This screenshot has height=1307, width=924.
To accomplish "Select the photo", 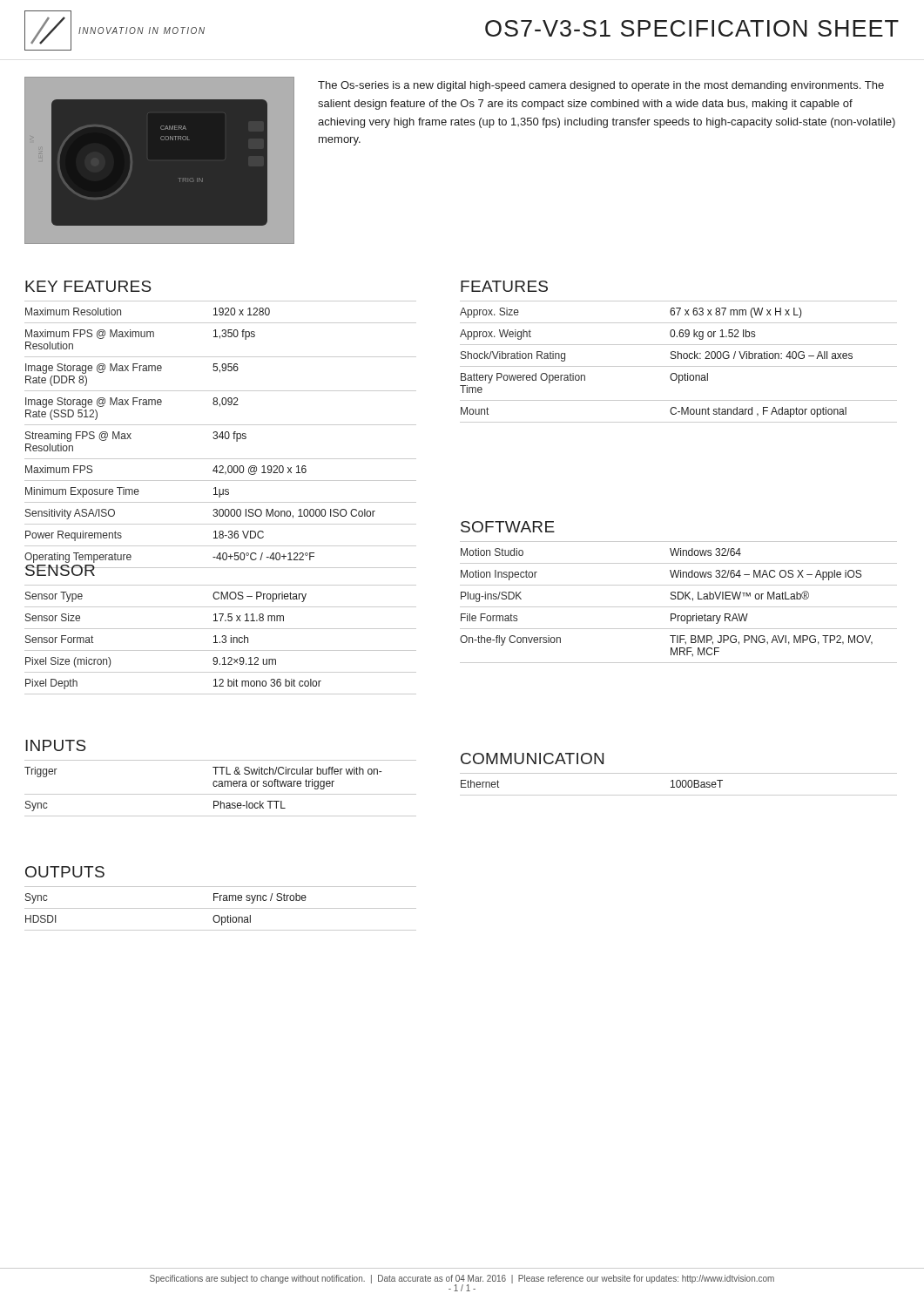I will coord(159,160).
